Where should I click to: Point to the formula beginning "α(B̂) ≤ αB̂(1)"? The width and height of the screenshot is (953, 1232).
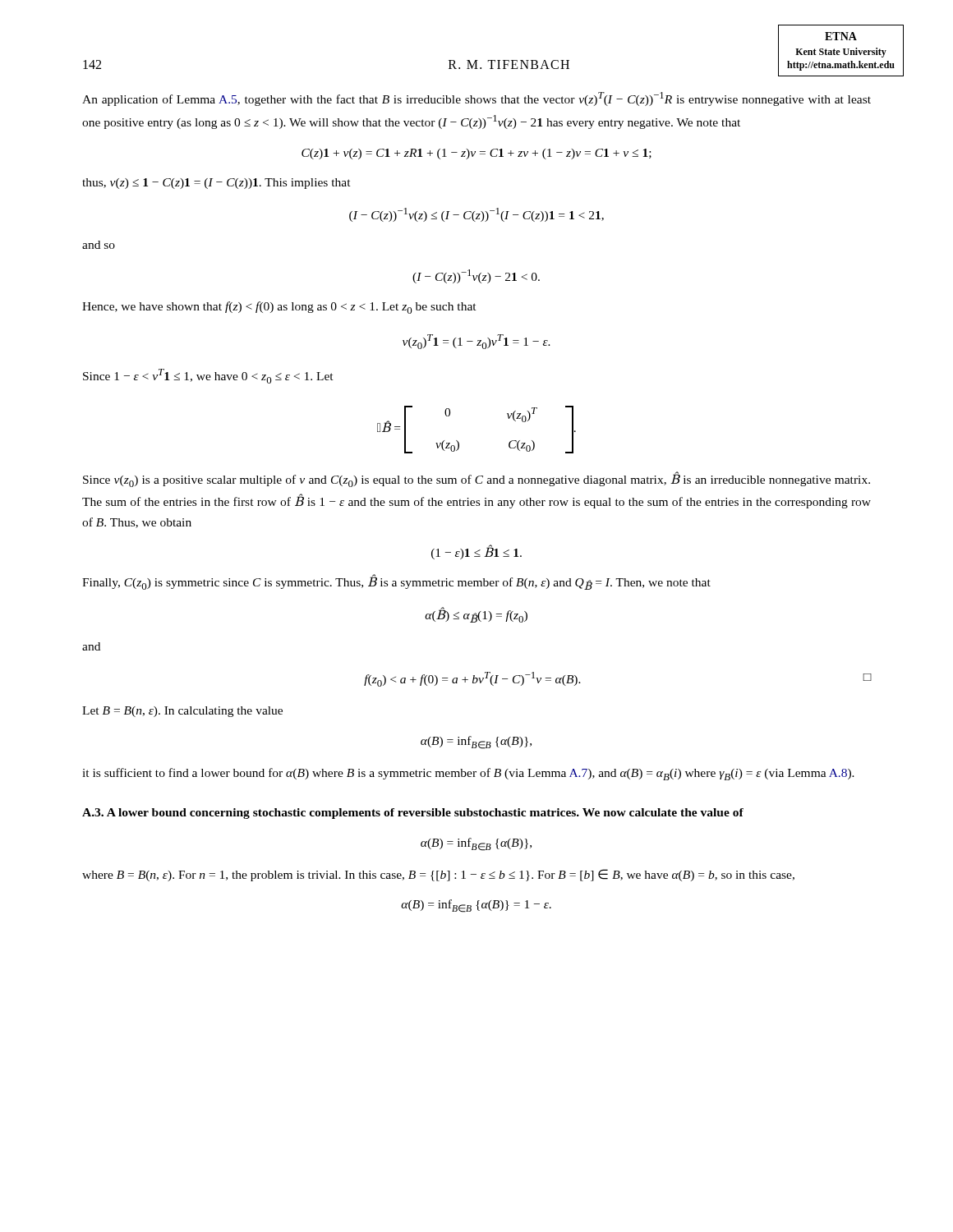476,616
